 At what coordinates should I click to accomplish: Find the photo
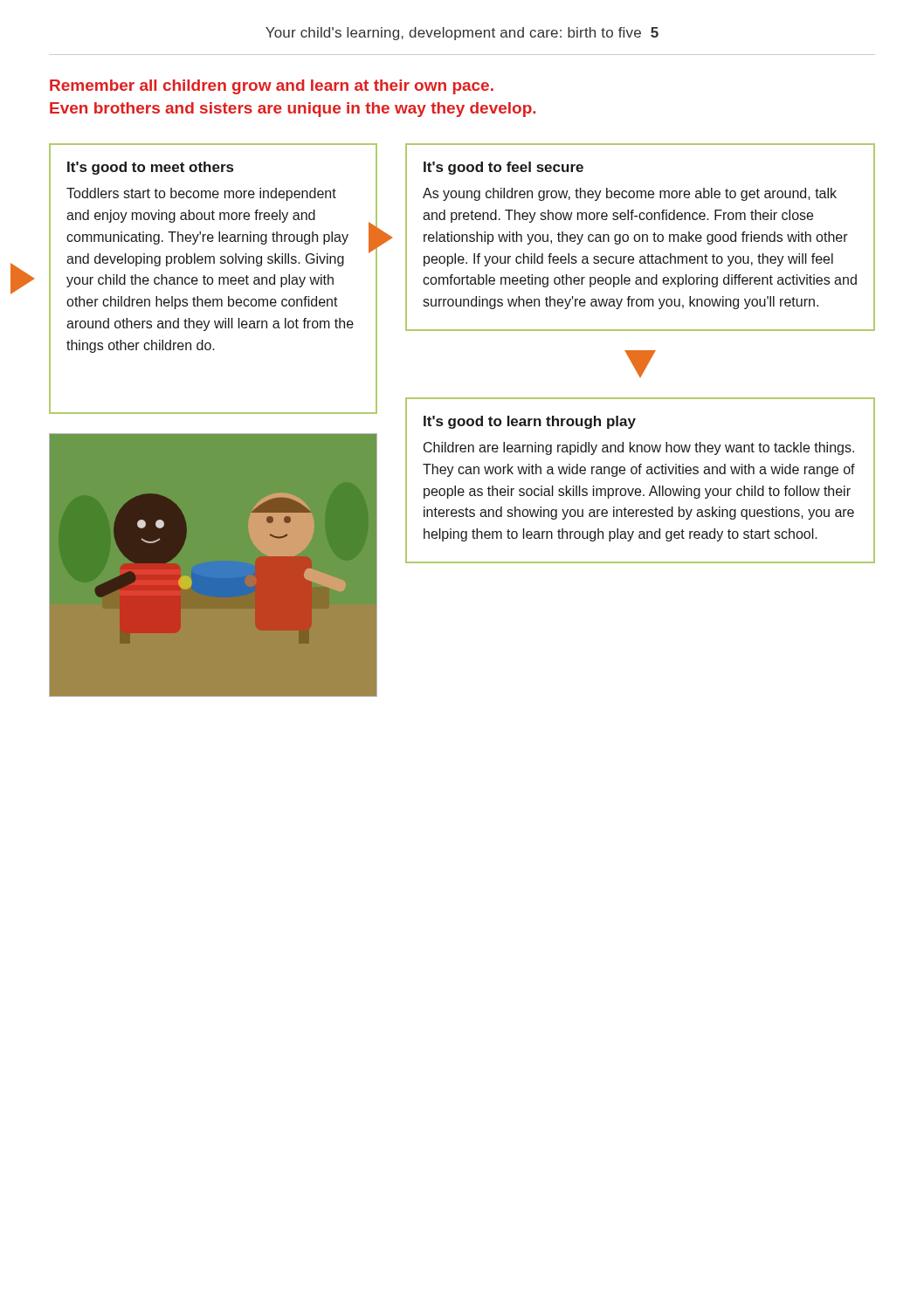pyautogui.click(x=213, y=565)
